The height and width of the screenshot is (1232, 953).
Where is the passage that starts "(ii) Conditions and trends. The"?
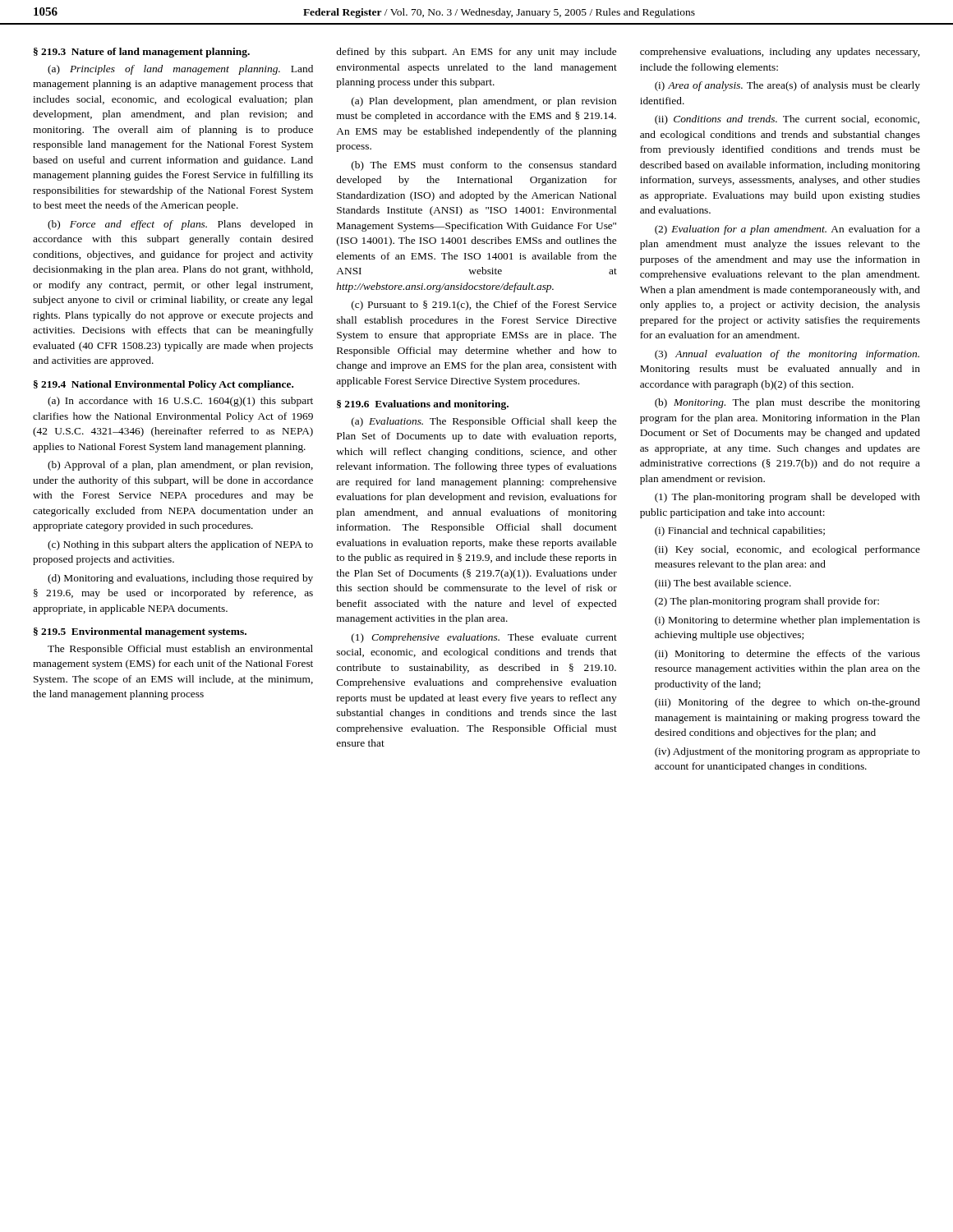[780, 165]
